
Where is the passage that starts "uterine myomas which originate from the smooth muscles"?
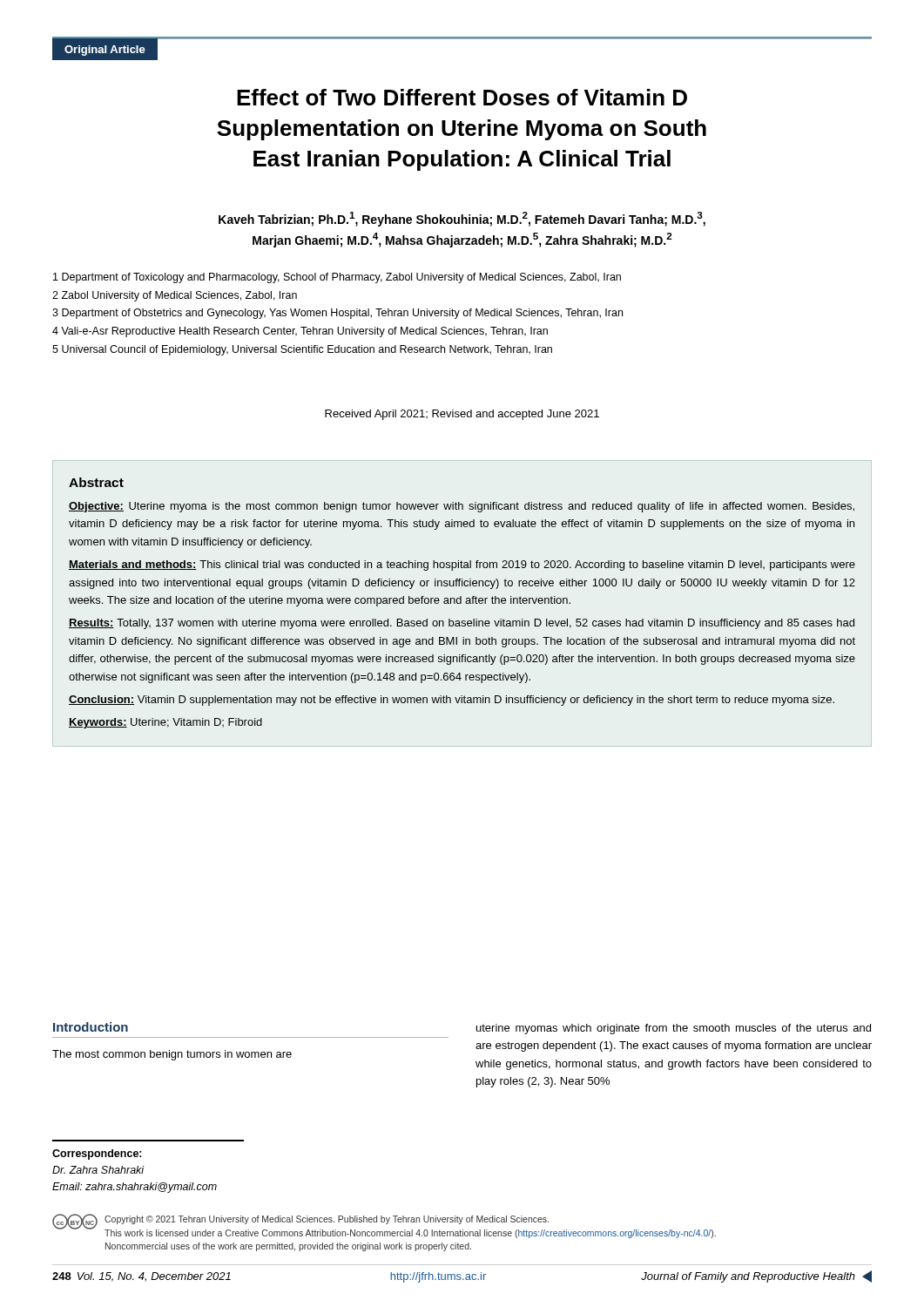click(674, 1054)
